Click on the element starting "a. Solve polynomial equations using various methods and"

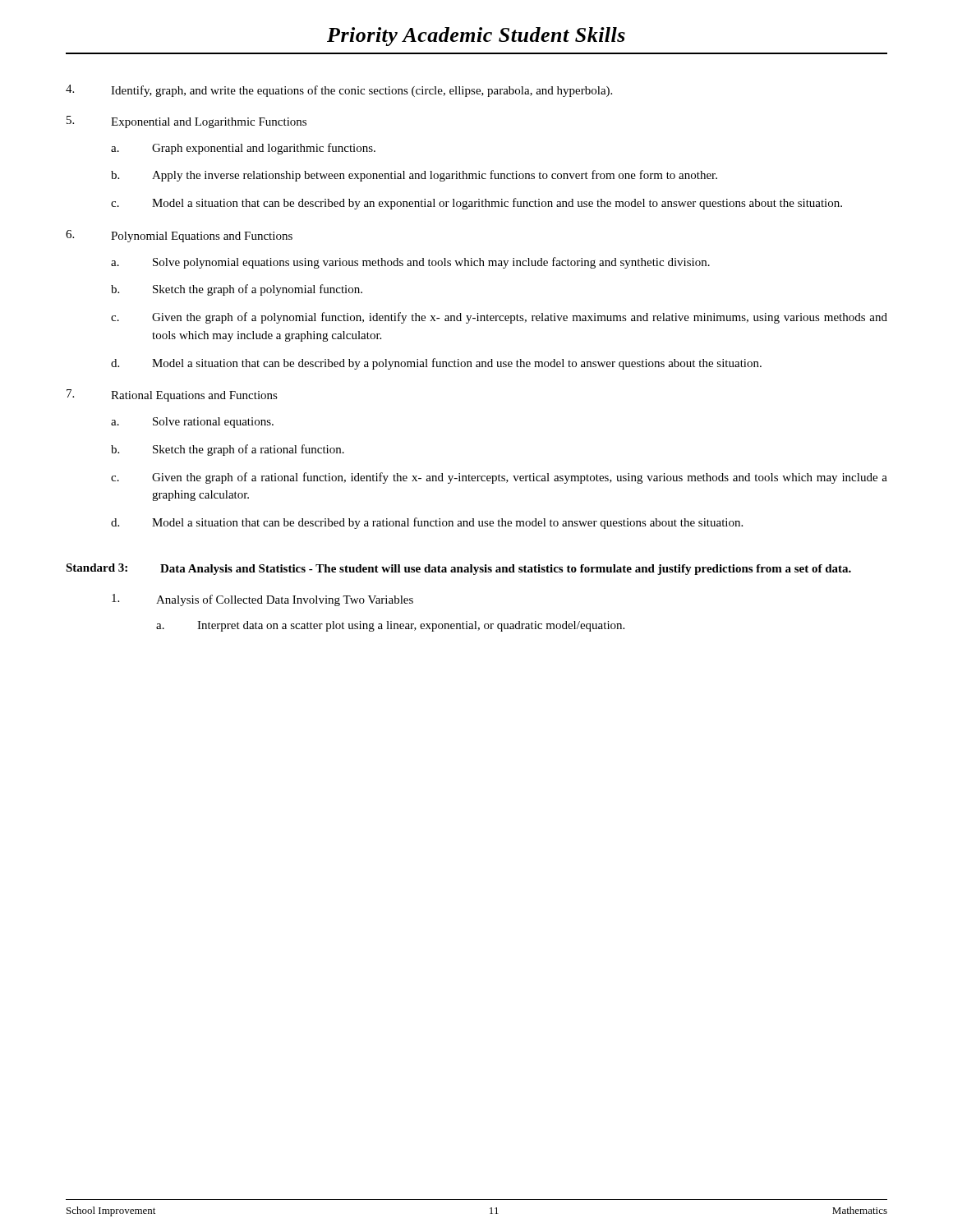[x=499, y=262]
